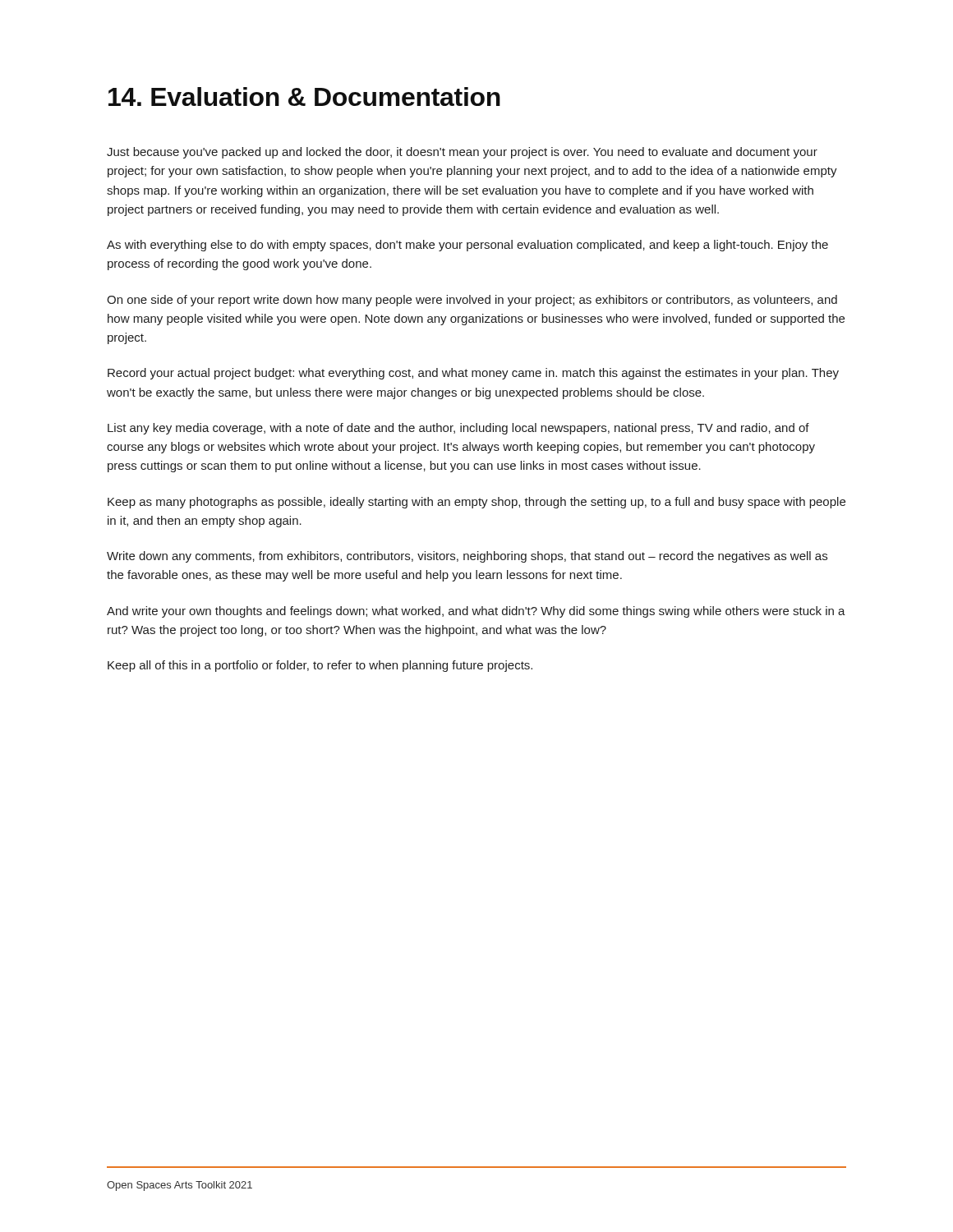Locate the text starting "Keep all of this in a"

tap(320, 665)
